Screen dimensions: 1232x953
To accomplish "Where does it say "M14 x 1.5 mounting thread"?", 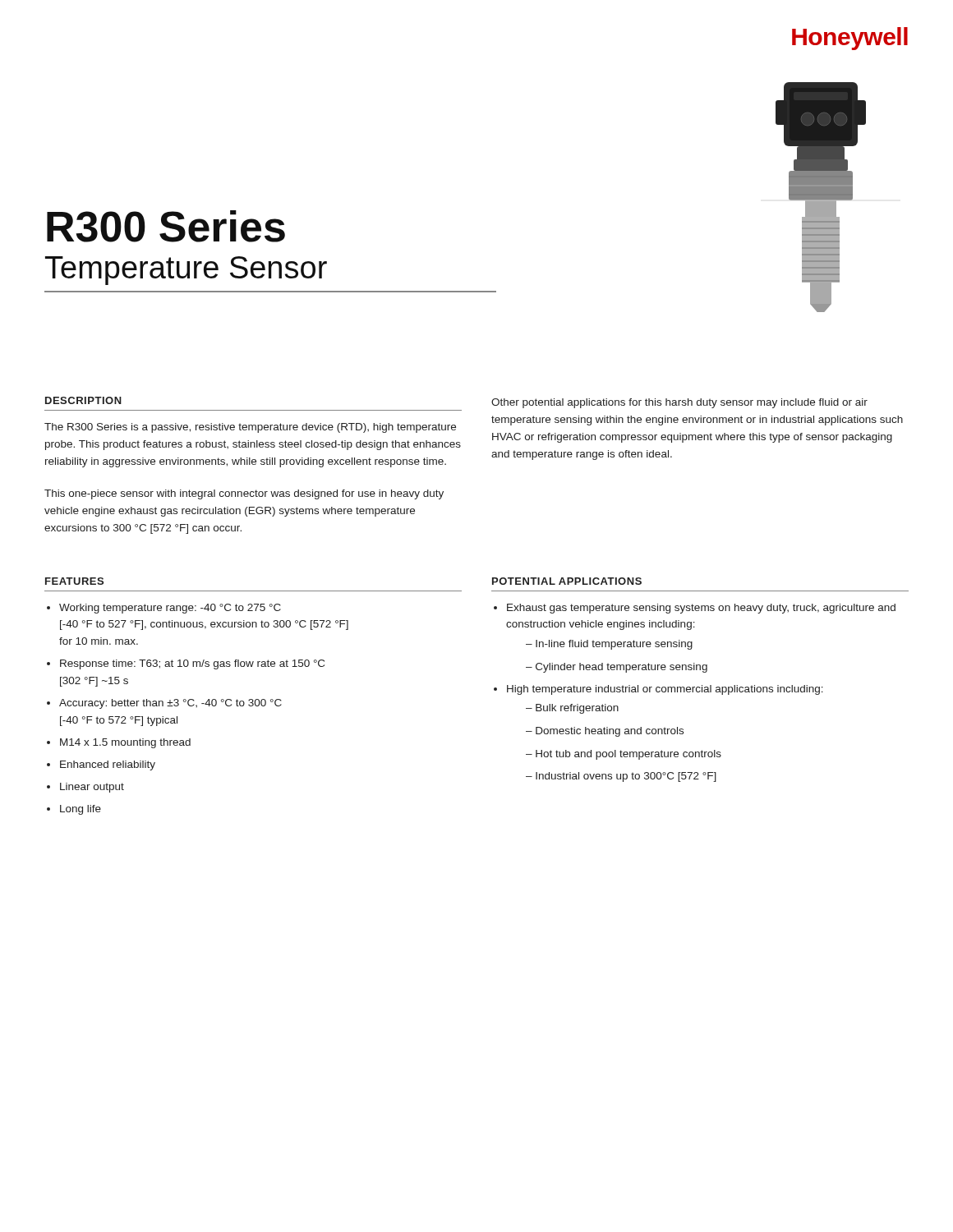I will point(125,742).
